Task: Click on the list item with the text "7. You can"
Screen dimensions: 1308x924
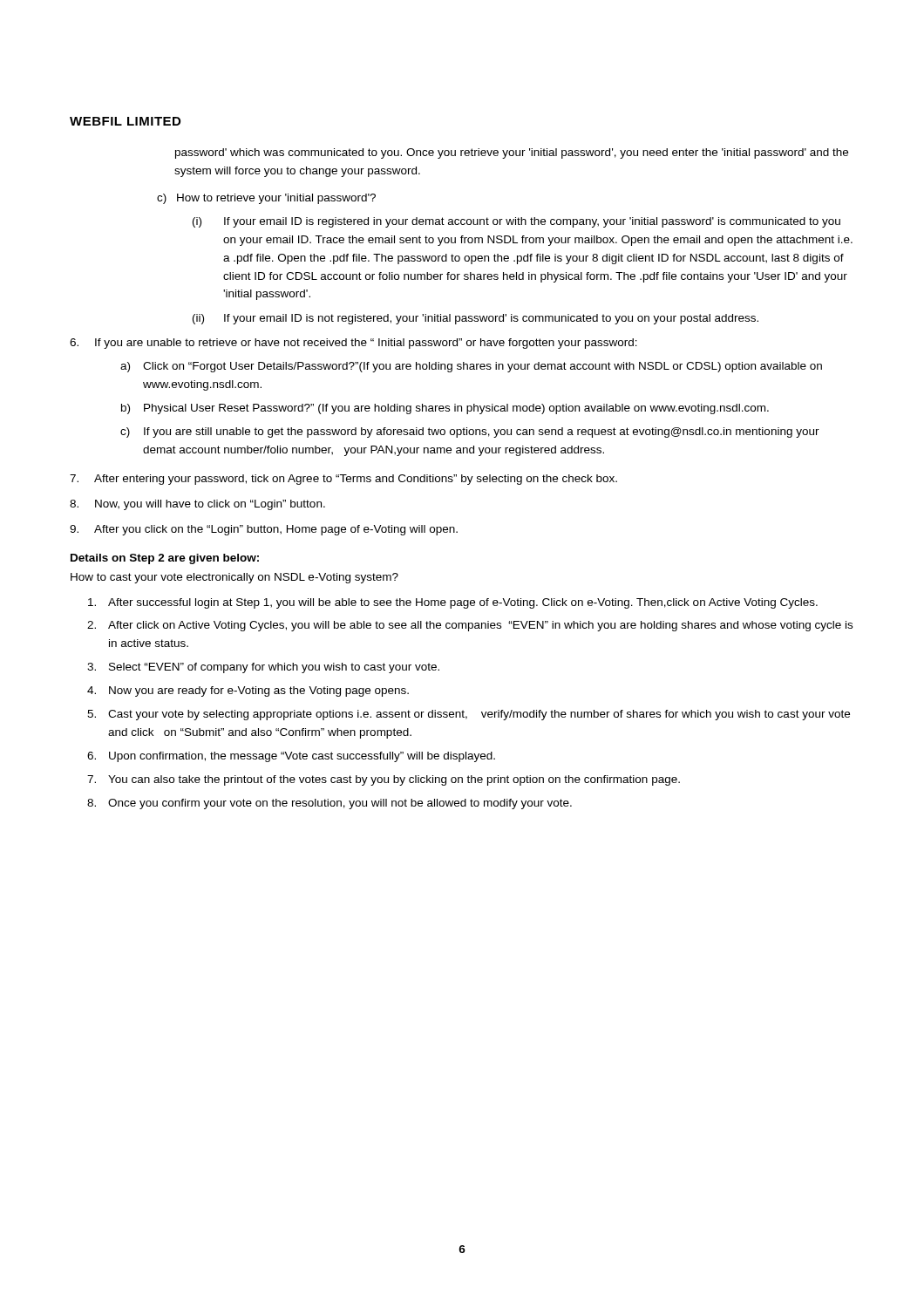Action: (471, 780)
